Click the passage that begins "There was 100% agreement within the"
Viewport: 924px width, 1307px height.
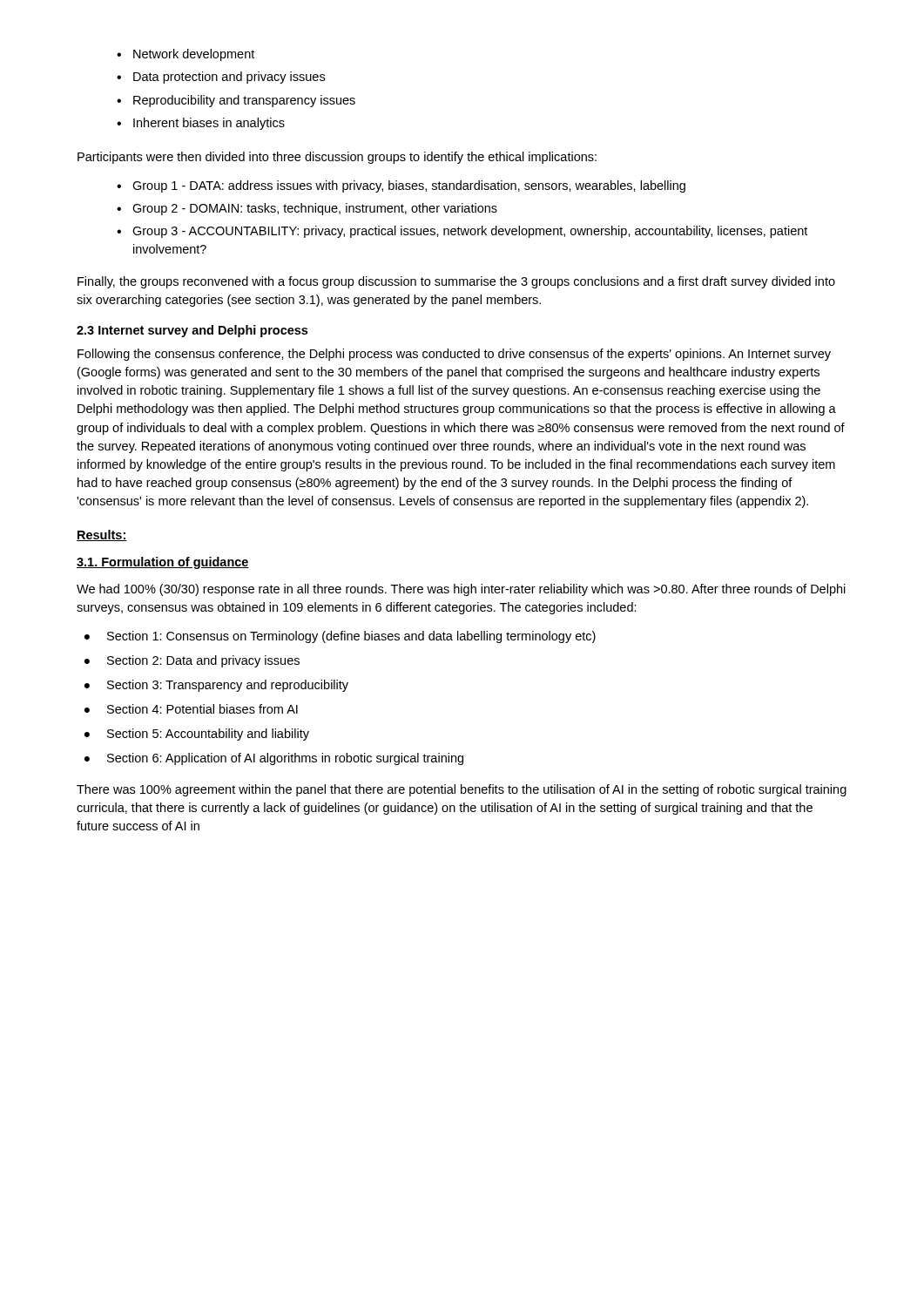click(462, 807)
